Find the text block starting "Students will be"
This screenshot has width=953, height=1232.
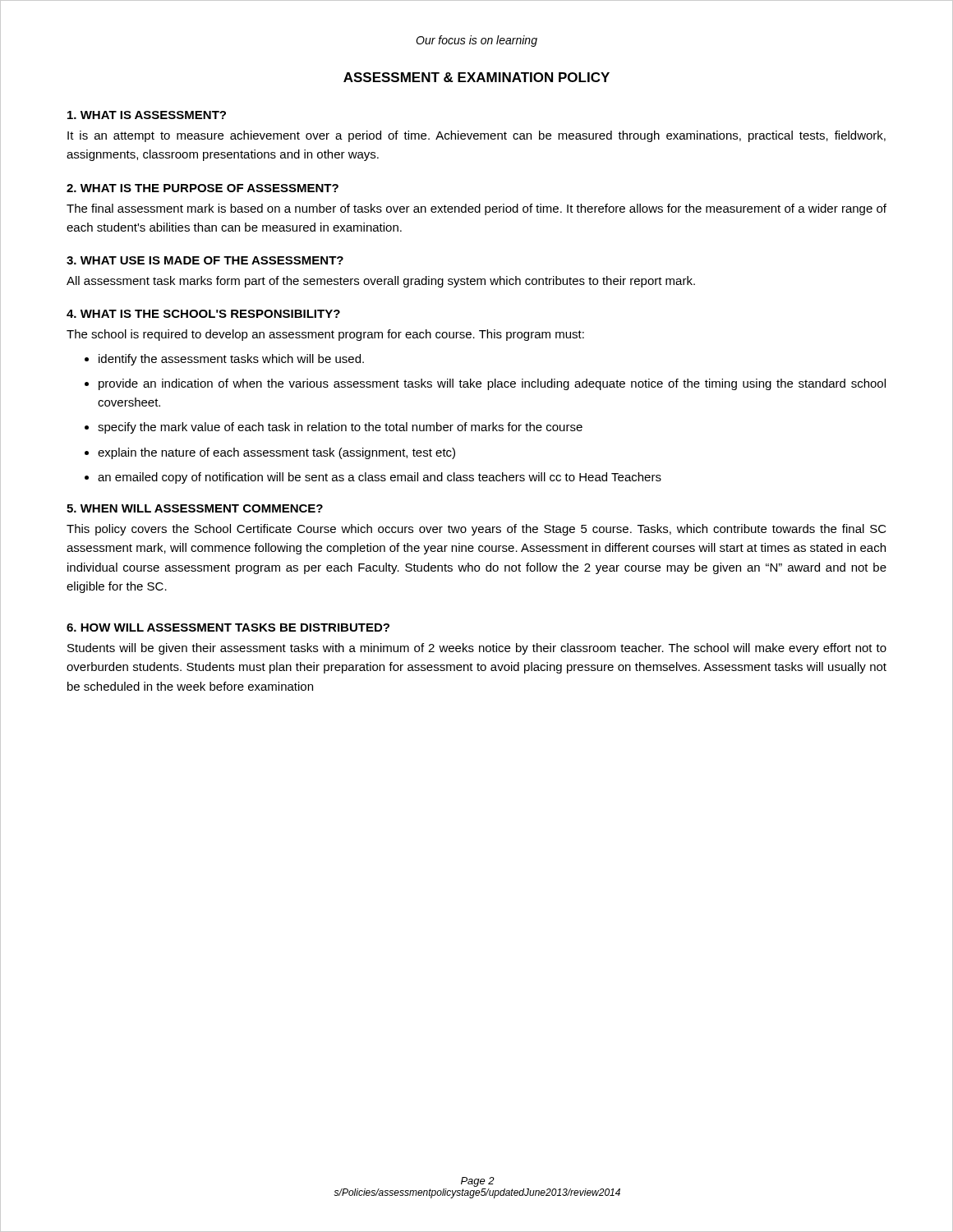pos(476,667)
